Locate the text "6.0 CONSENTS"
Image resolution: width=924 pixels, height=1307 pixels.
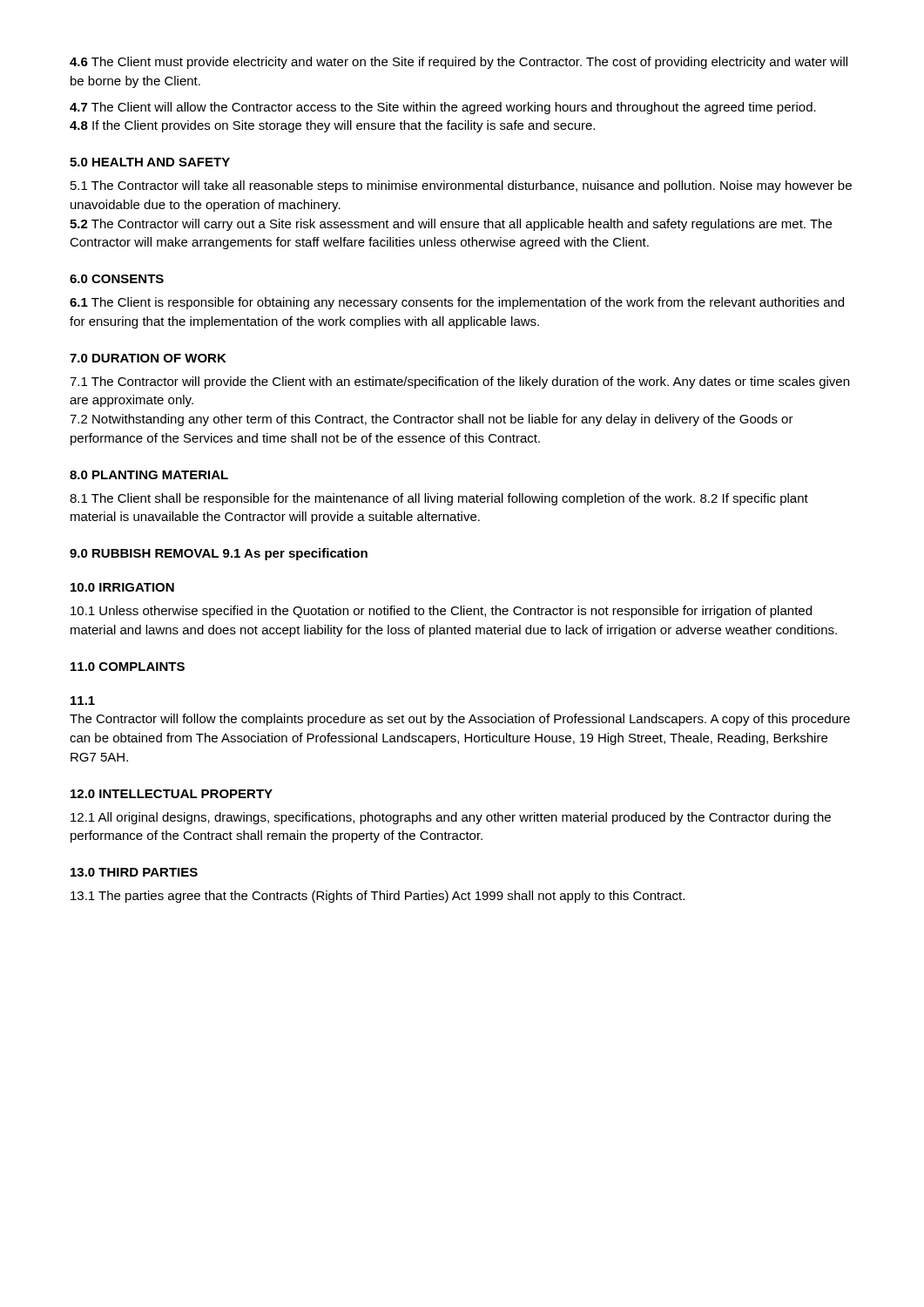(117, 278)
